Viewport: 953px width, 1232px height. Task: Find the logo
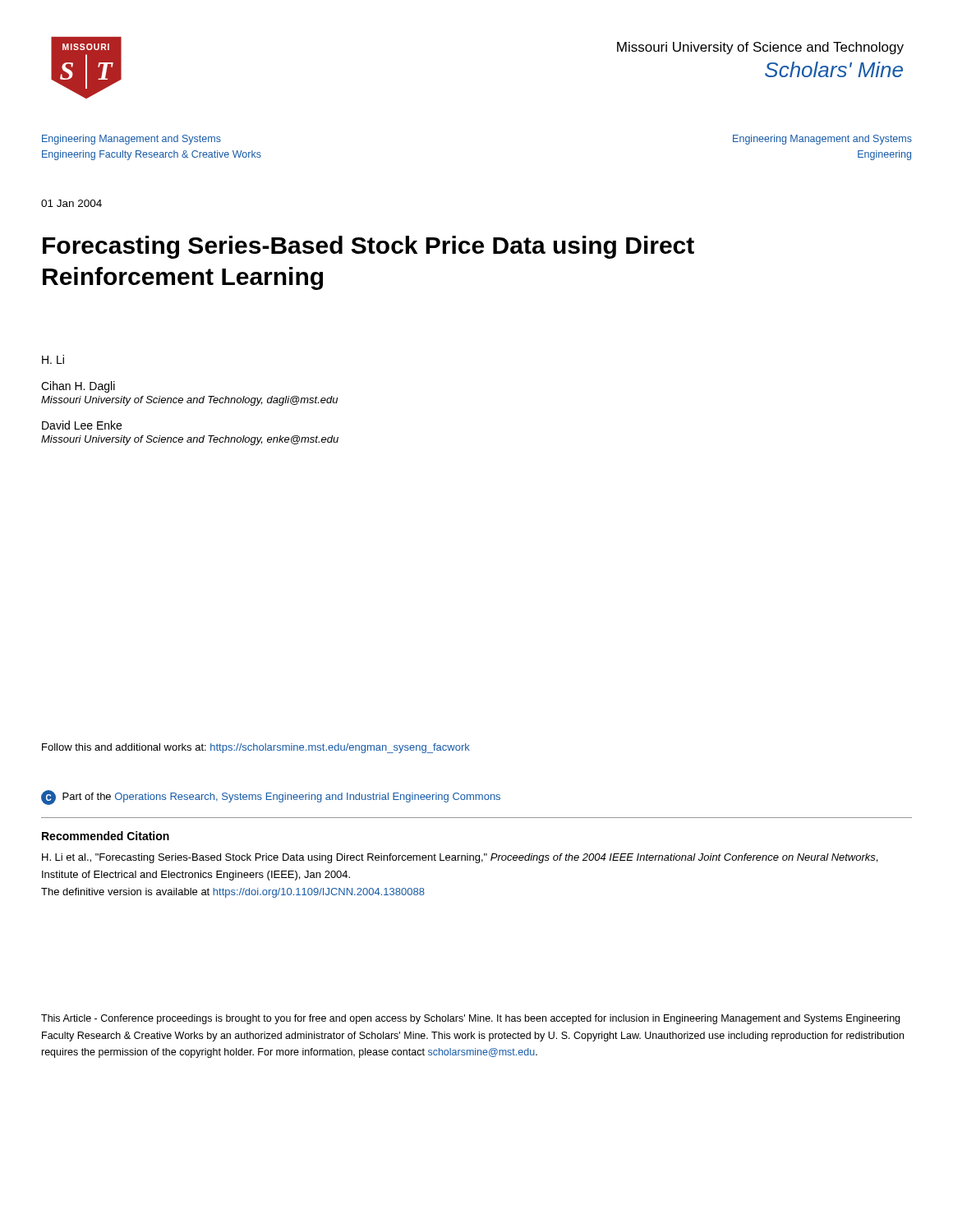[x=86, y=69]
